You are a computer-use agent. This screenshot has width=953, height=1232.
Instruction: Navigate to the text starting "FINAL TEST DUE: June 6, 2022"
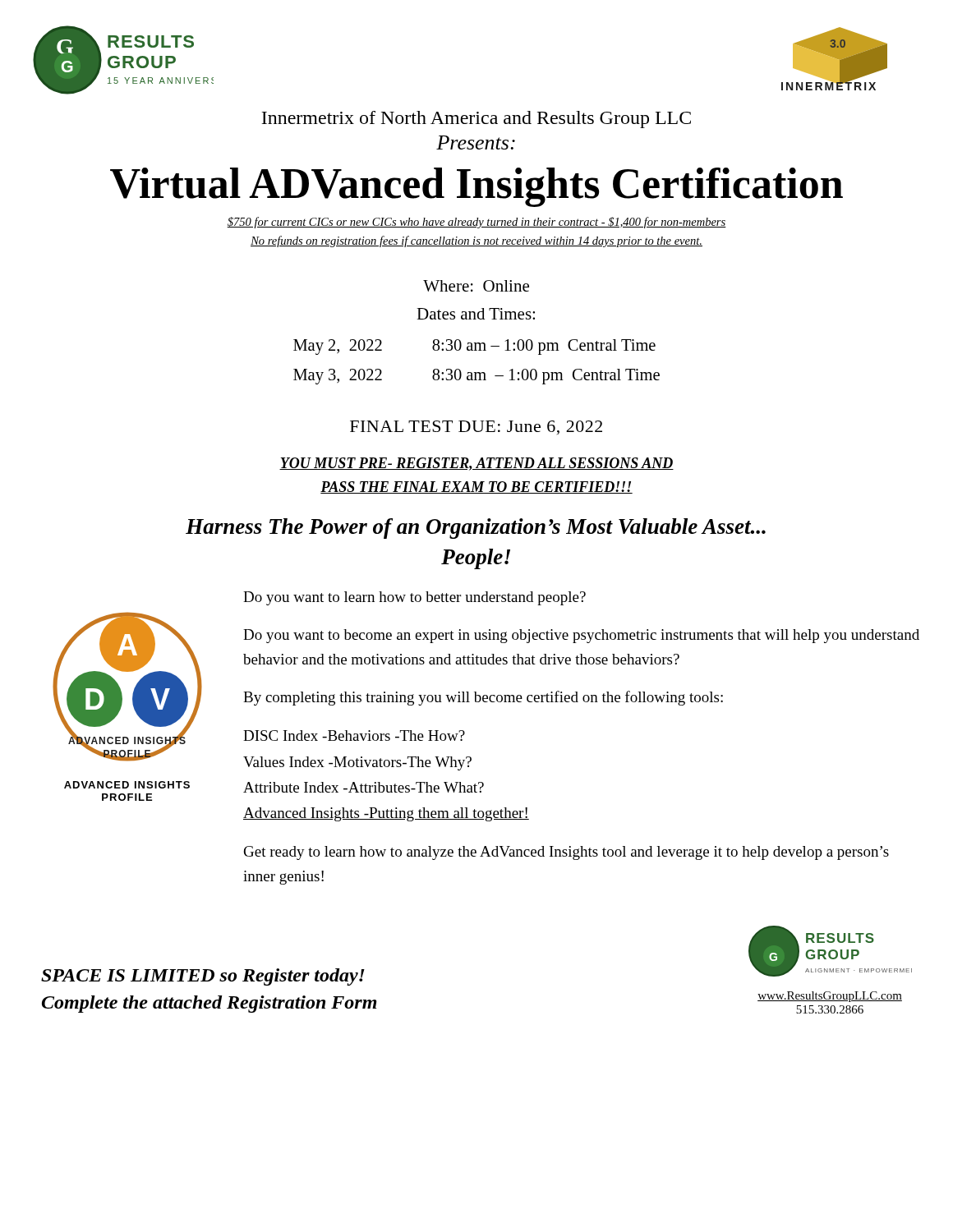click(x=476, y=426)
